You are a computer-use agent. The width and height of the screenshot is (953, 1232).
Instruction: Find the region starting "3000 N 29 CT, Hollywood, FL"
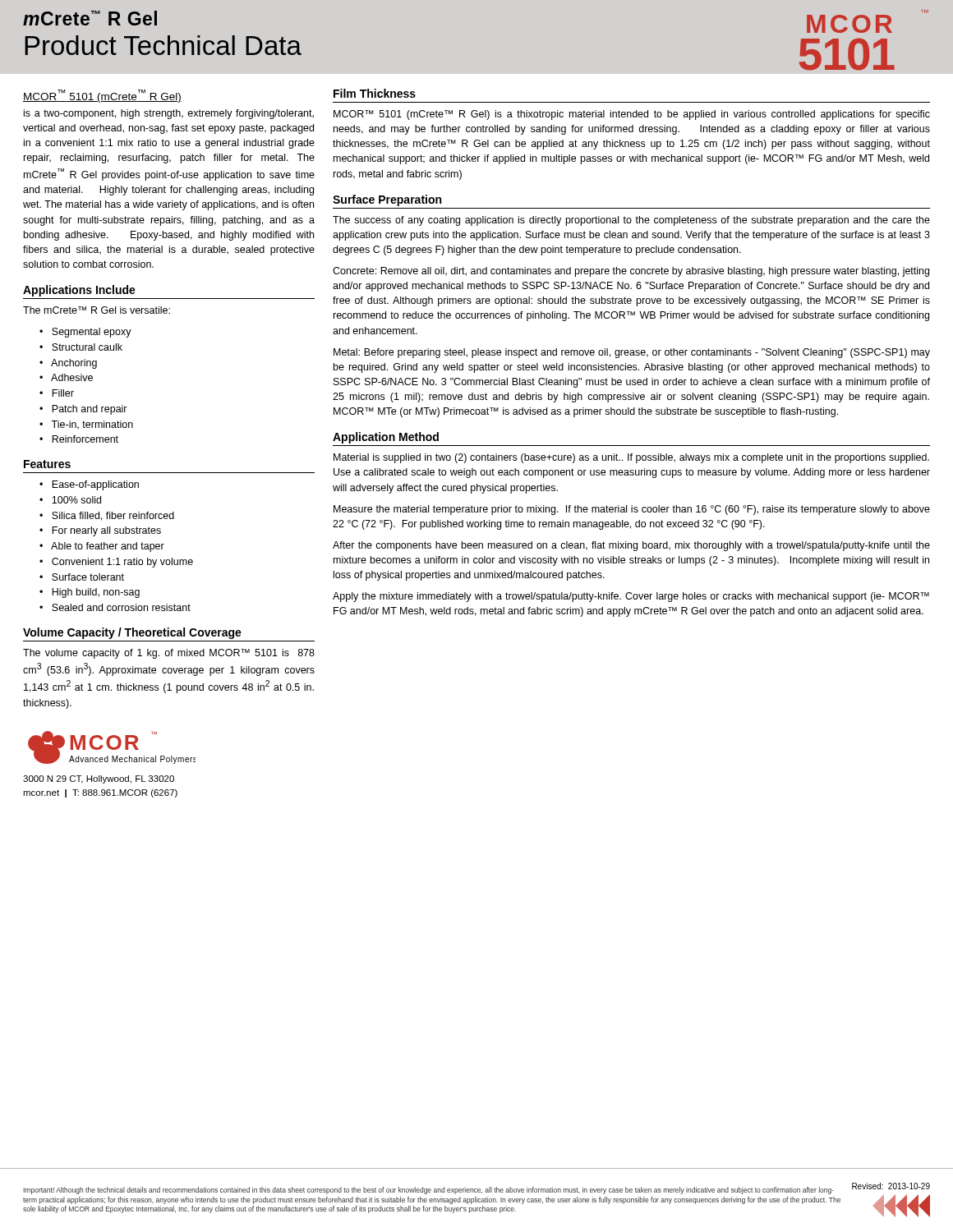tap(100, 785)
